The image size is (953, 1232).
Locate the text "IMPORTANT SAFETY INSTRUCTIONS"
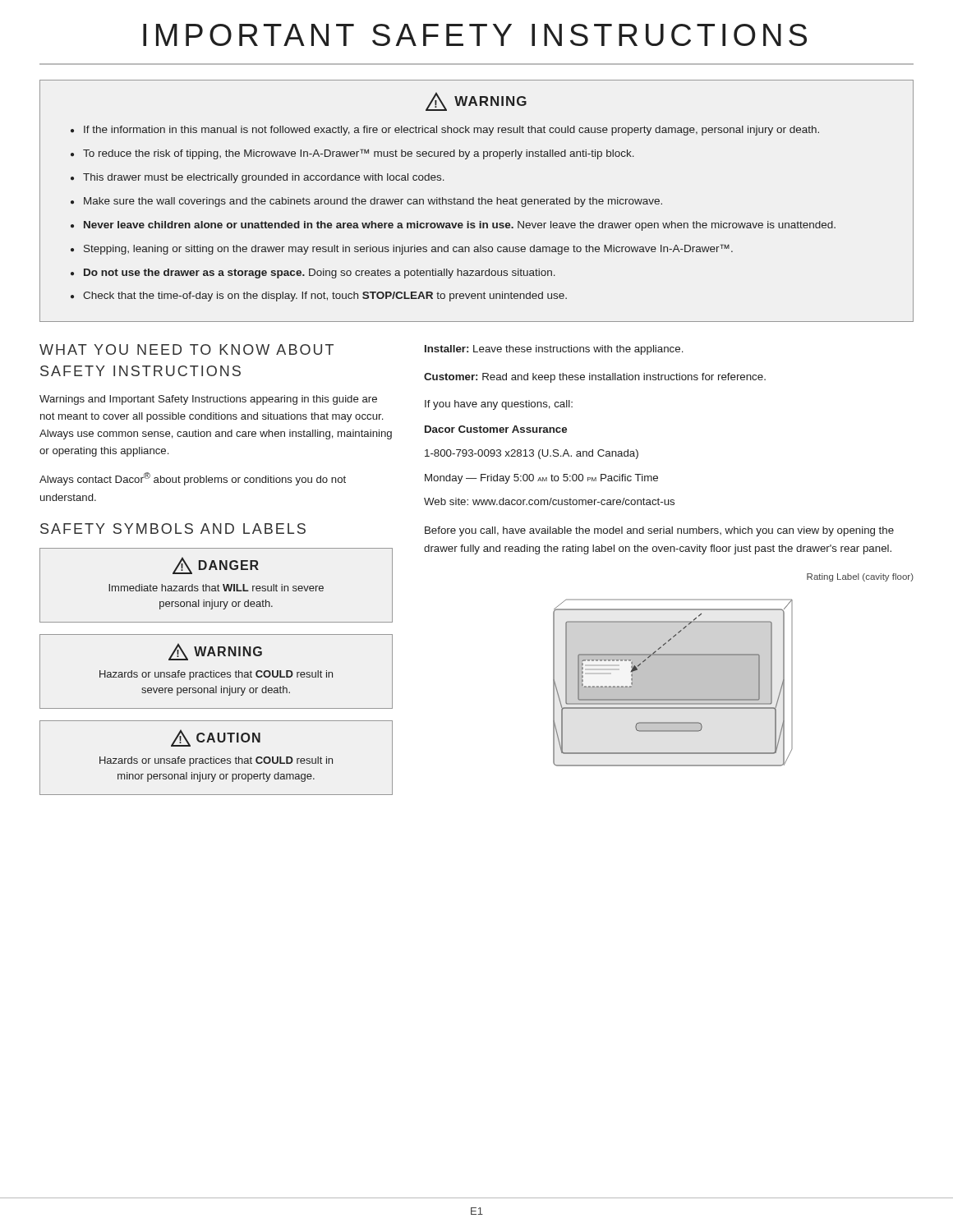(x=476, y=36)
